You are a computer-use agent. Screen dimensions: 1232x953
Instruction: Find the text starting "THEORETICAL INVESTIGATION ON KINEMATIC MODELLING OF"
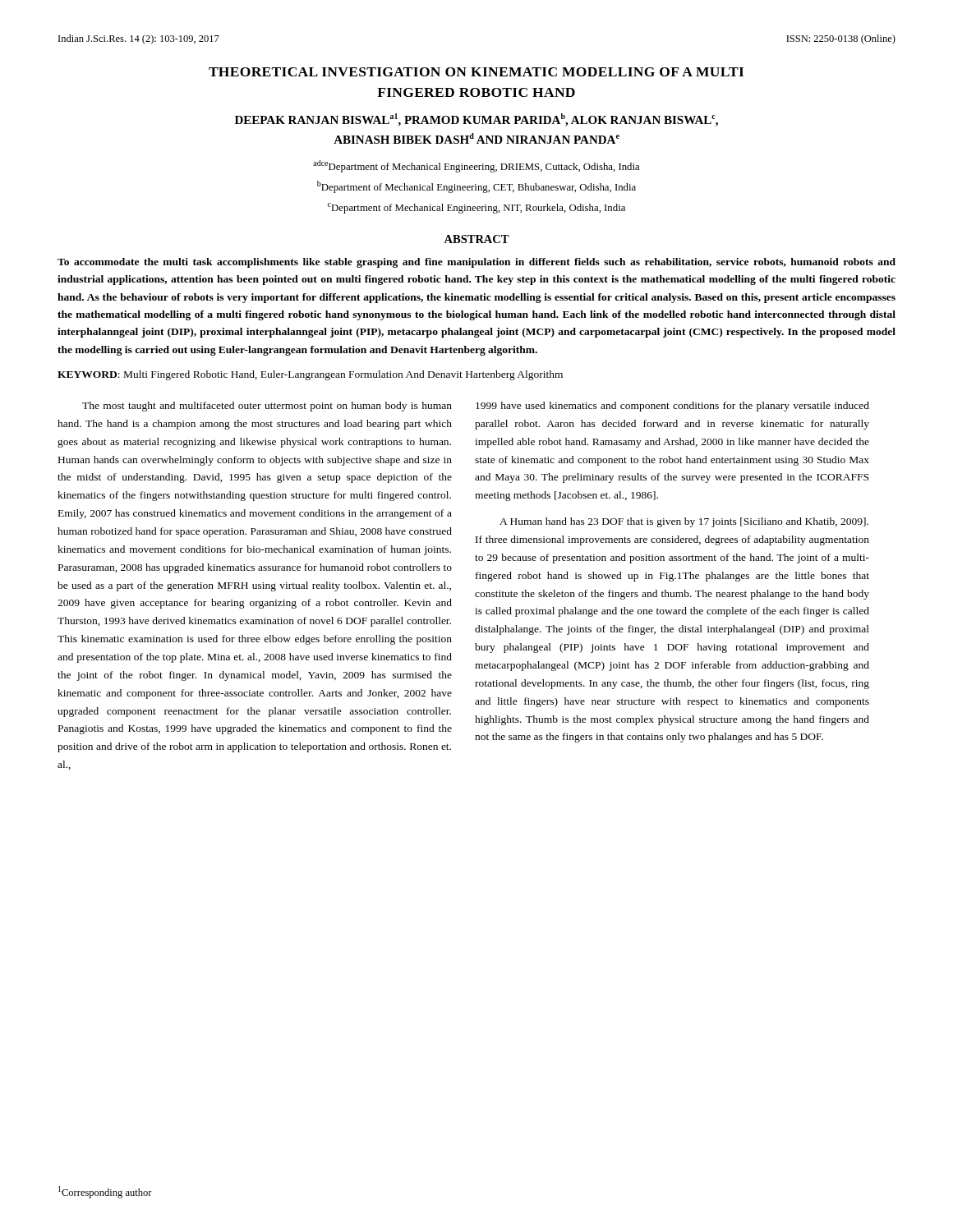tap(476, 82)
